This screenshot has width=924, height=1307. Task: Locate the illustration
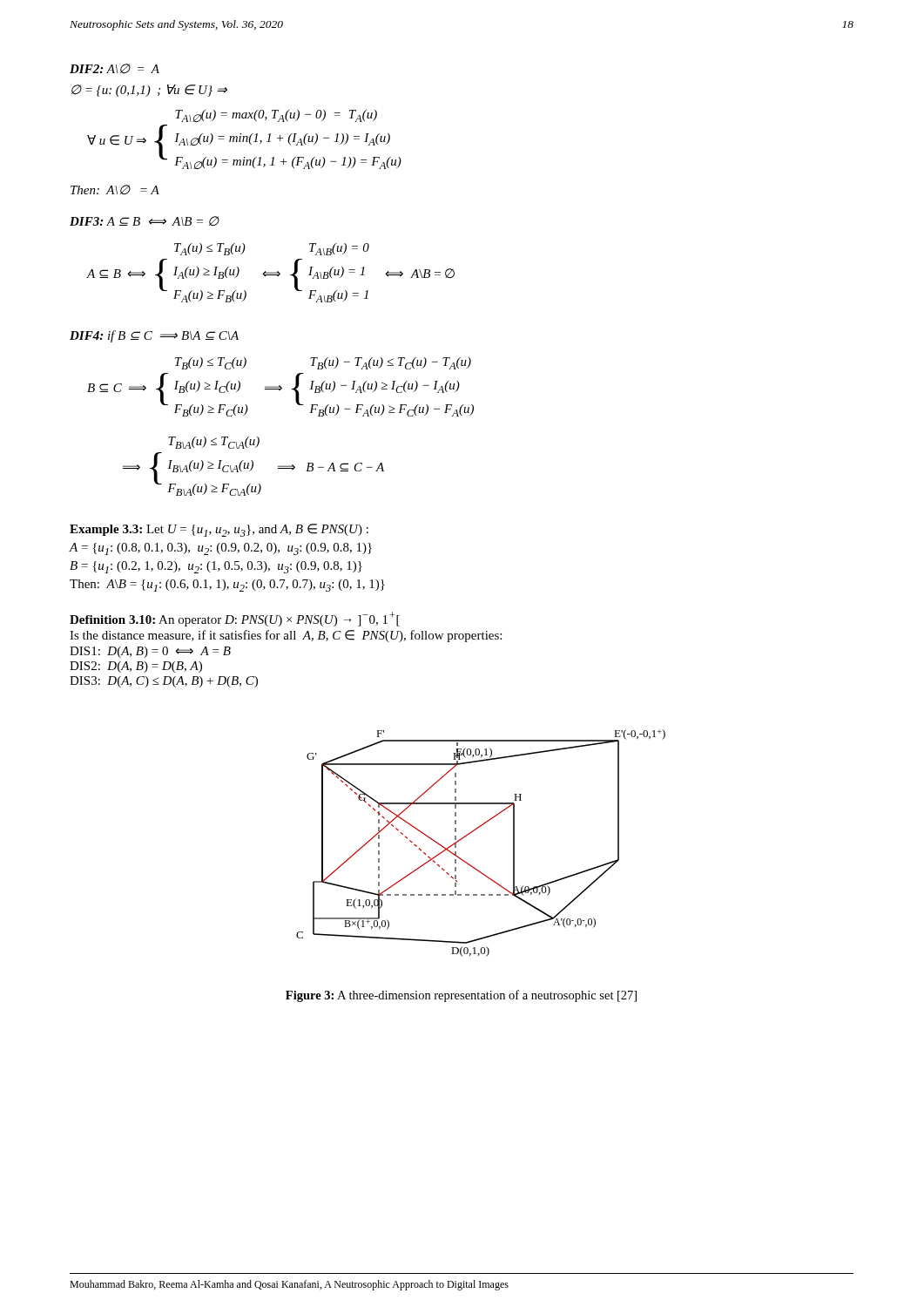(462, 844)
